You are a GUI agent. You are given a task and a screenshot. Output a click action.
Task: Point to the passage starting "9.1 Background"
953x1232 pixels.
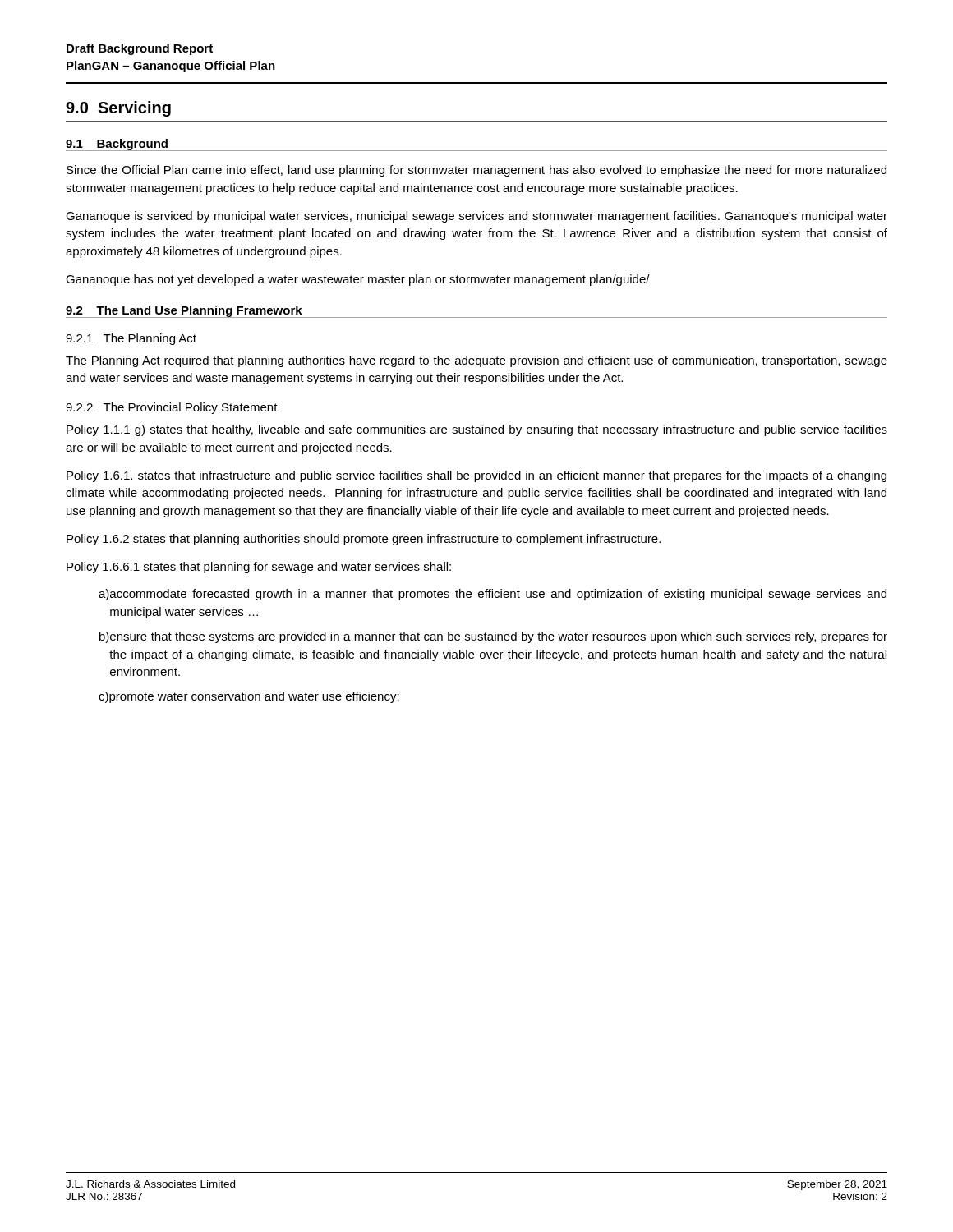[117, 143]
